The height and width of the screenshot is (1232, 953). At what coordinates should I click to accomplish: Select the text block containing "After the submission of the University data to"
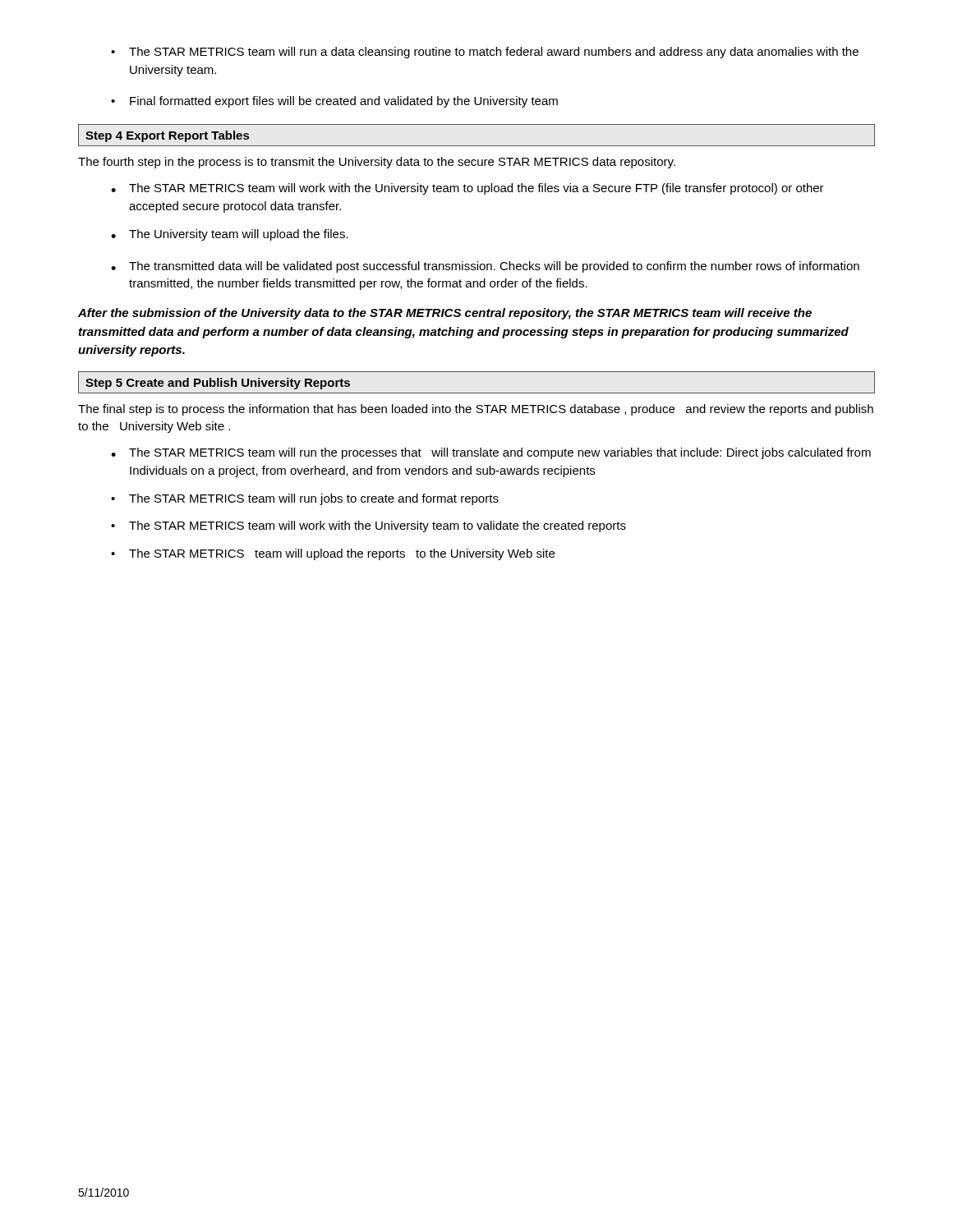[463, 331]
